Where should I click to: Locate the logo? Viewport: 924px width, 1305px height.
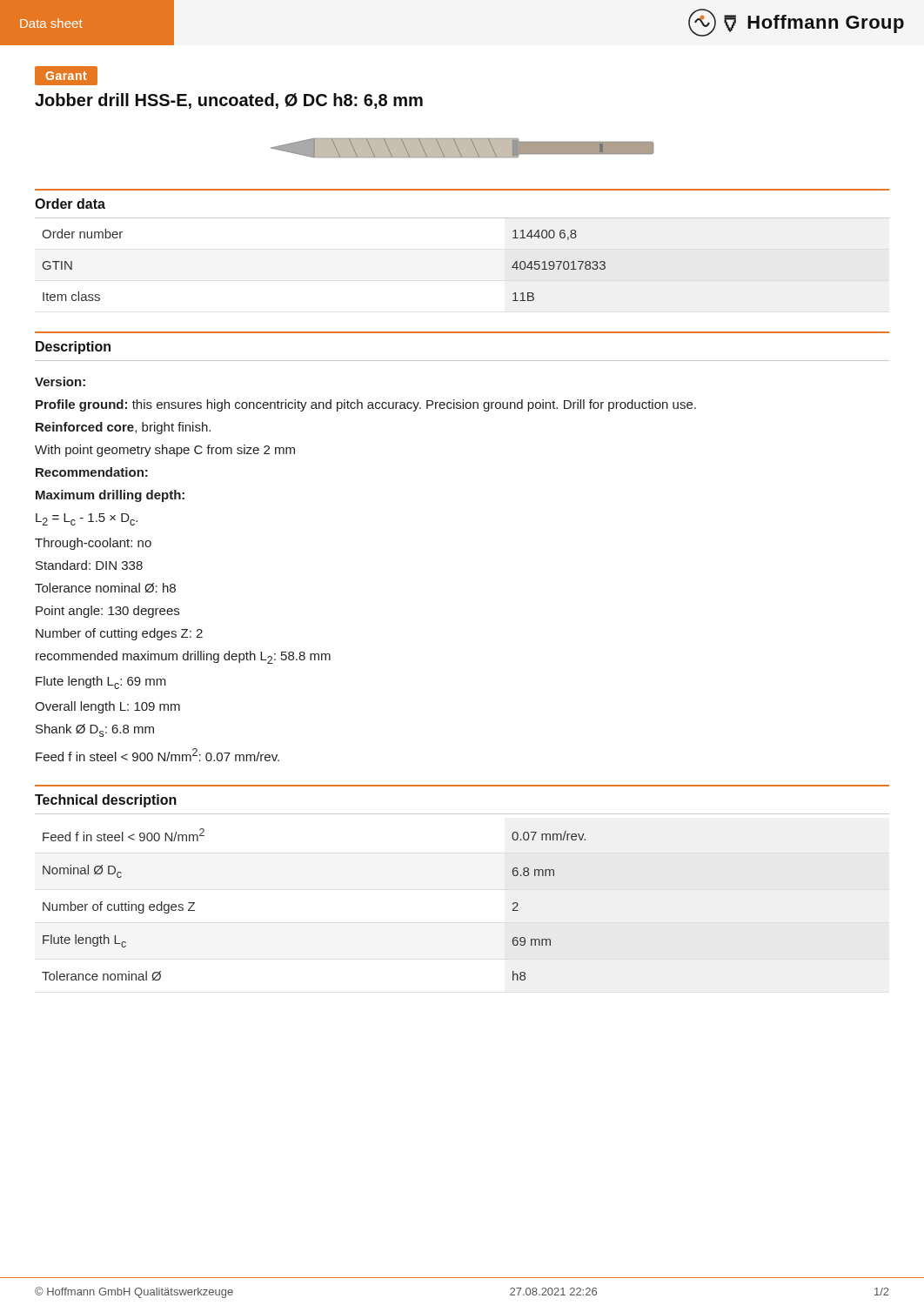coord(66,76)
